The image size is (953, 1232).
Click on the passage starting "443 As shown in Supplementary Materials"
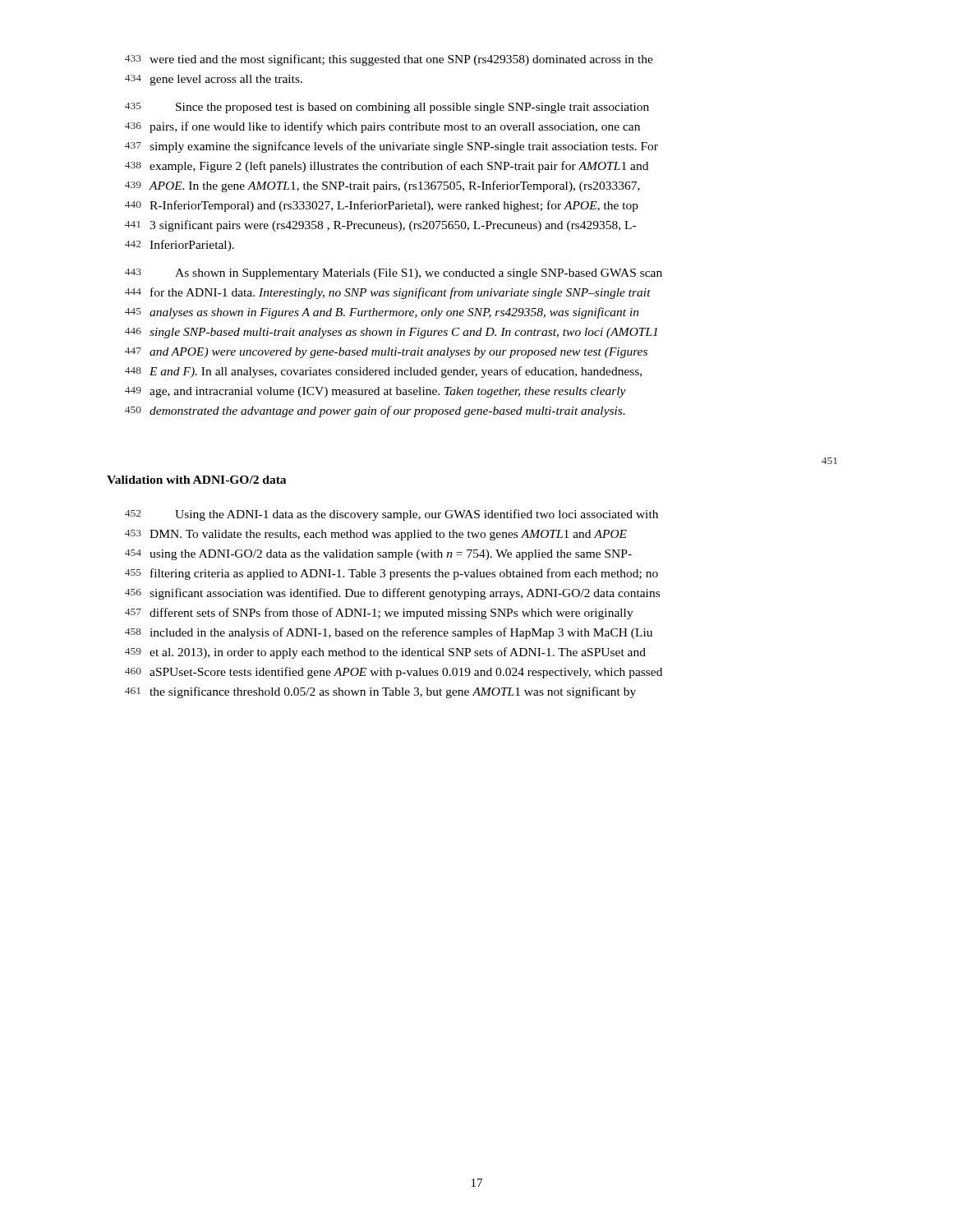(476, 342)
